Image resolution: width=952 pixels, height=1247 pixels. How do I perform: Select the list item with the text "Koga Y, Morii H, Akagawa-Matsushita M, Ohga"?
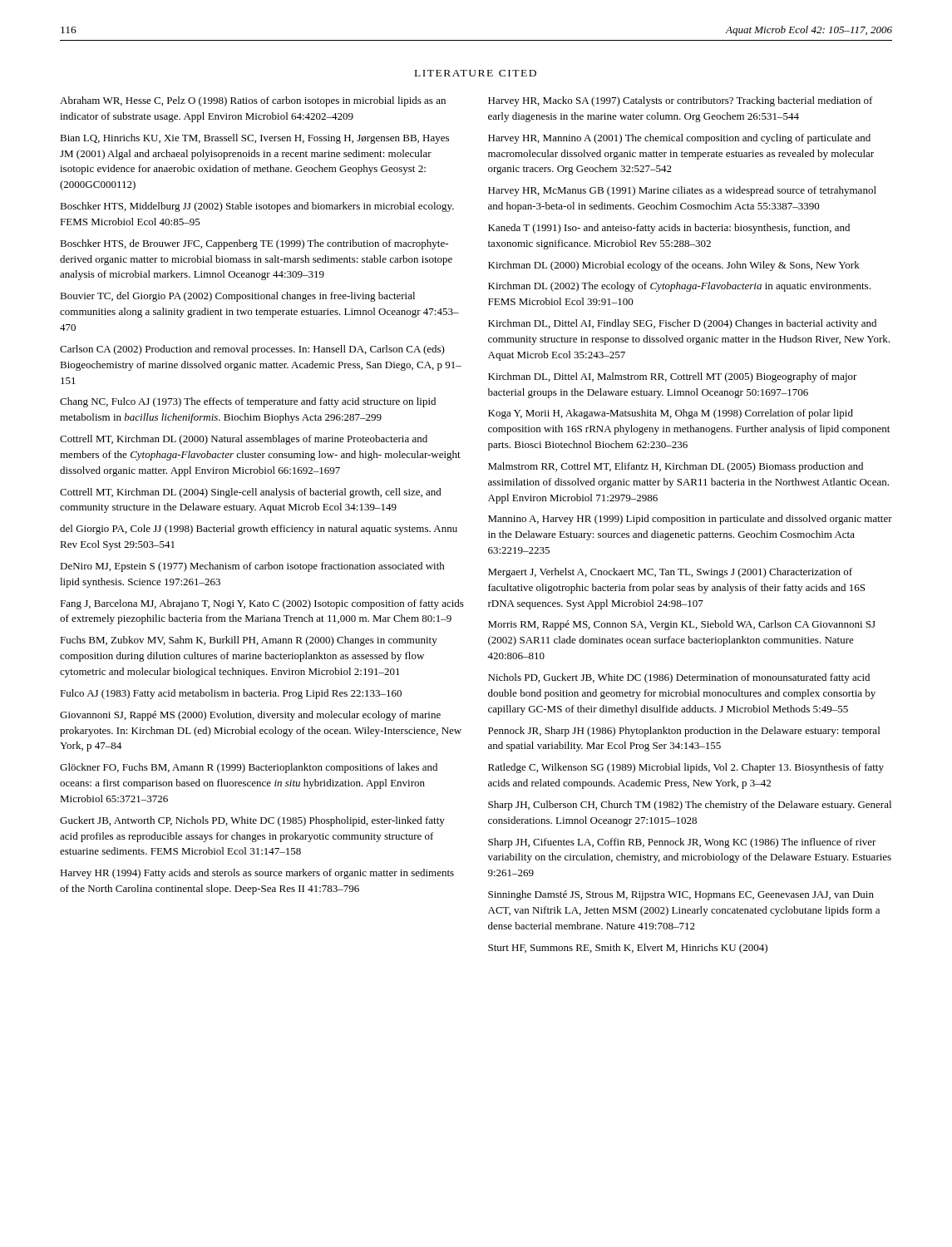[x=689, y=429]
